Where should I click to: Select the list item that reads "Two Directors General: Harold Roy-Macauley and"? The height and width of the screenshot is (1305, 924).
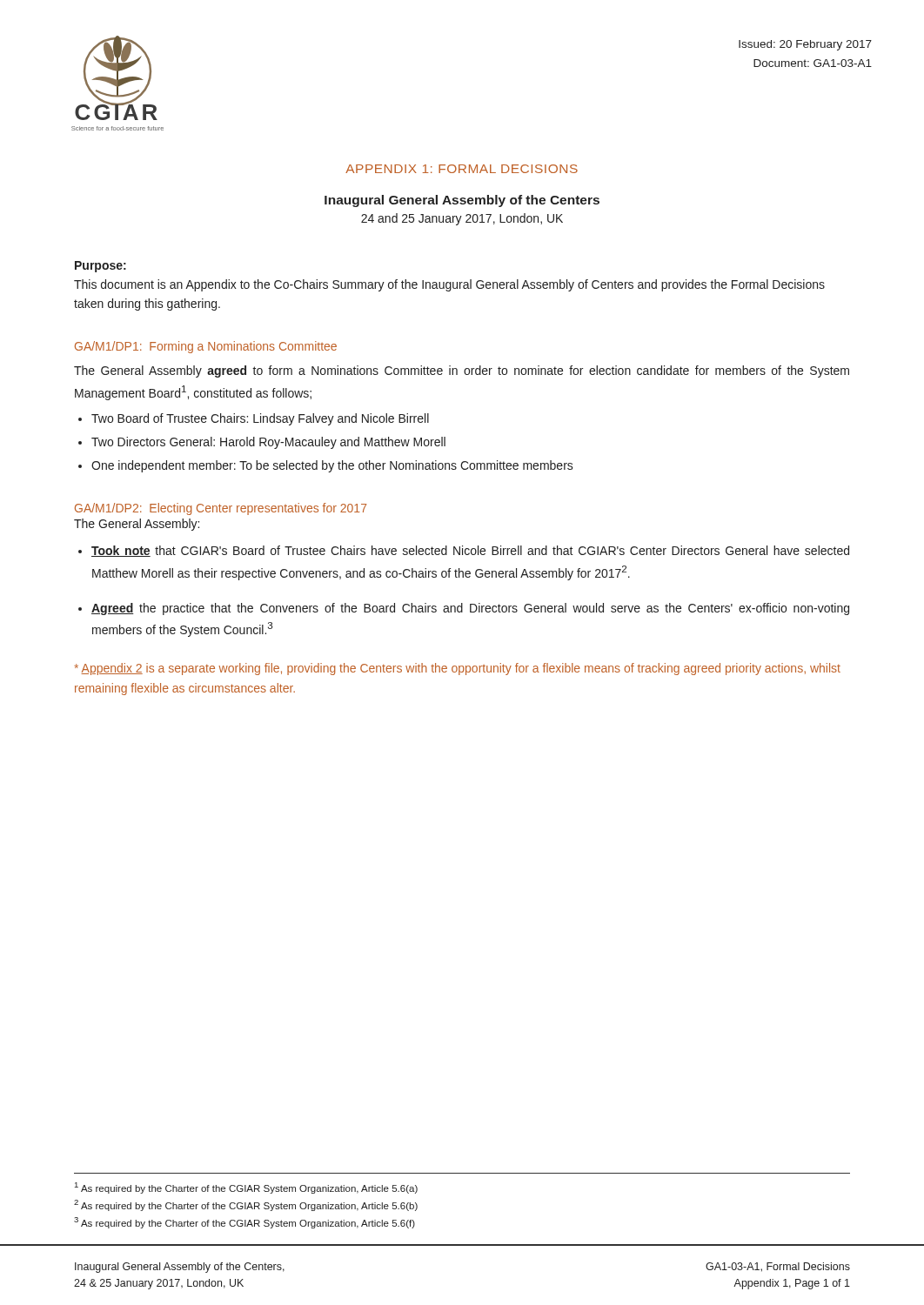[269, 442]
